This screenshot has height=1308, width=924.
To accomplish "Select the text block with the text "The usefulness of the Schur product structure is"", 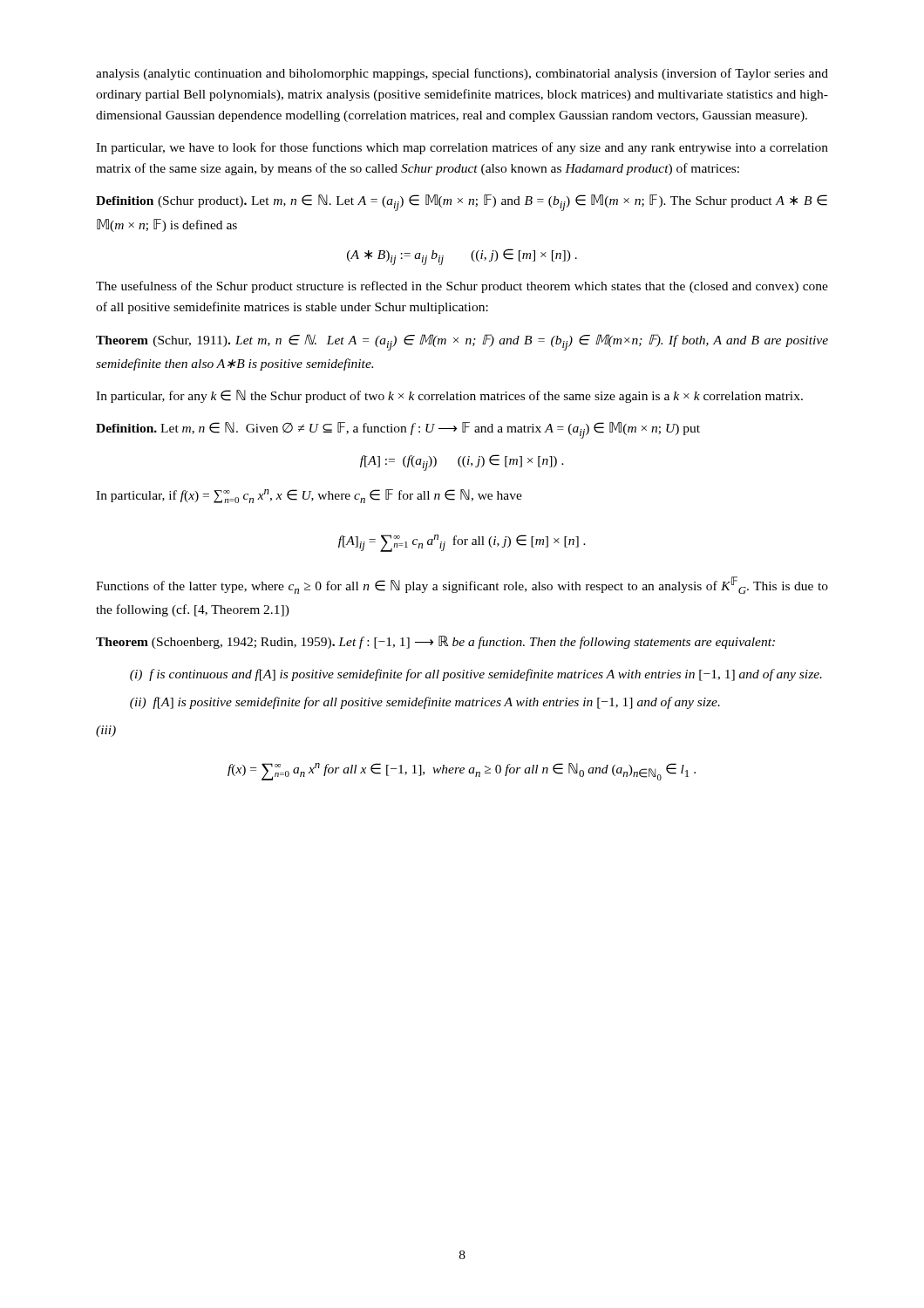I will 462,297.
